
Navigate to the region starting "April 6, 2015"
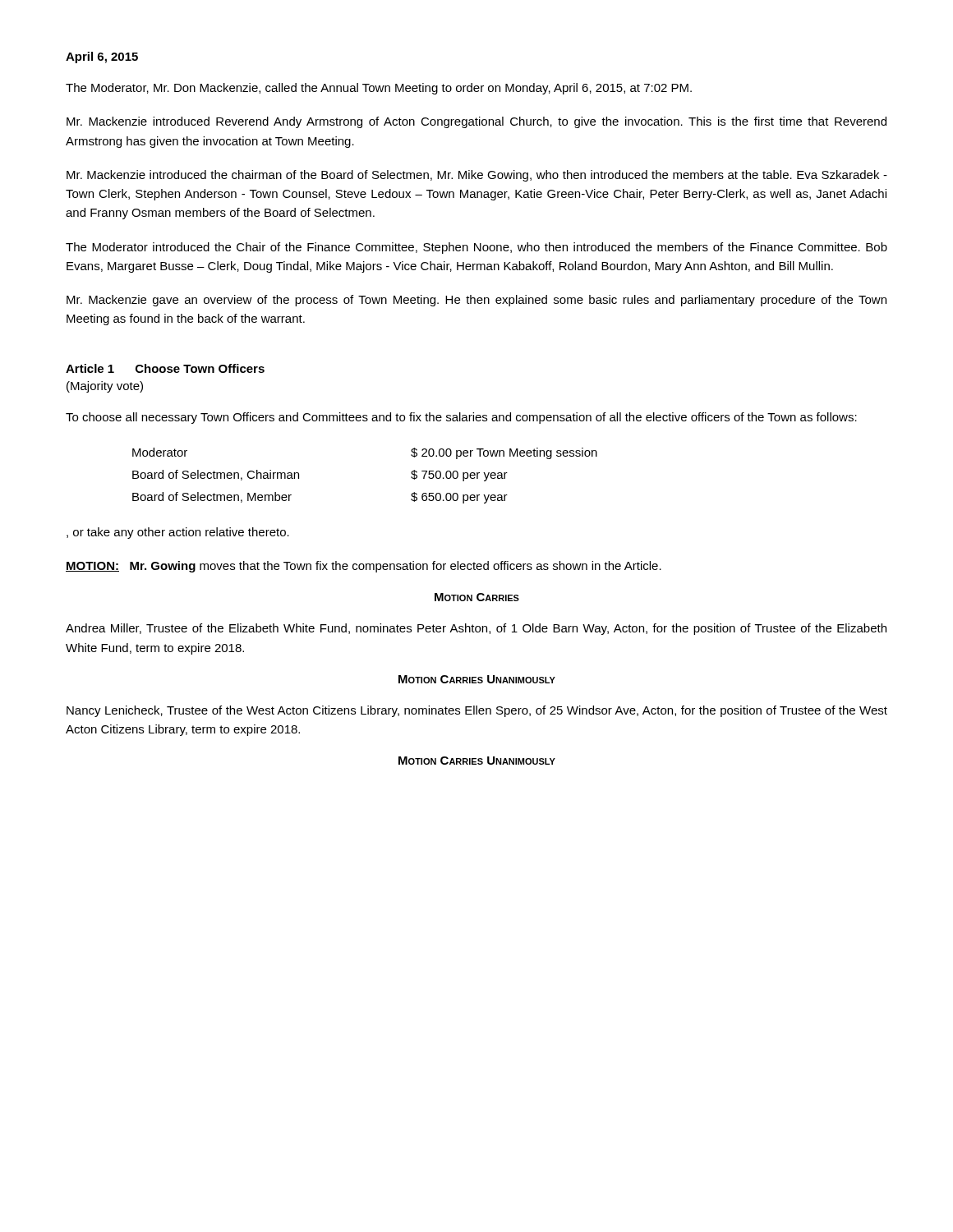pyautogui.click(x=102, y=56)
